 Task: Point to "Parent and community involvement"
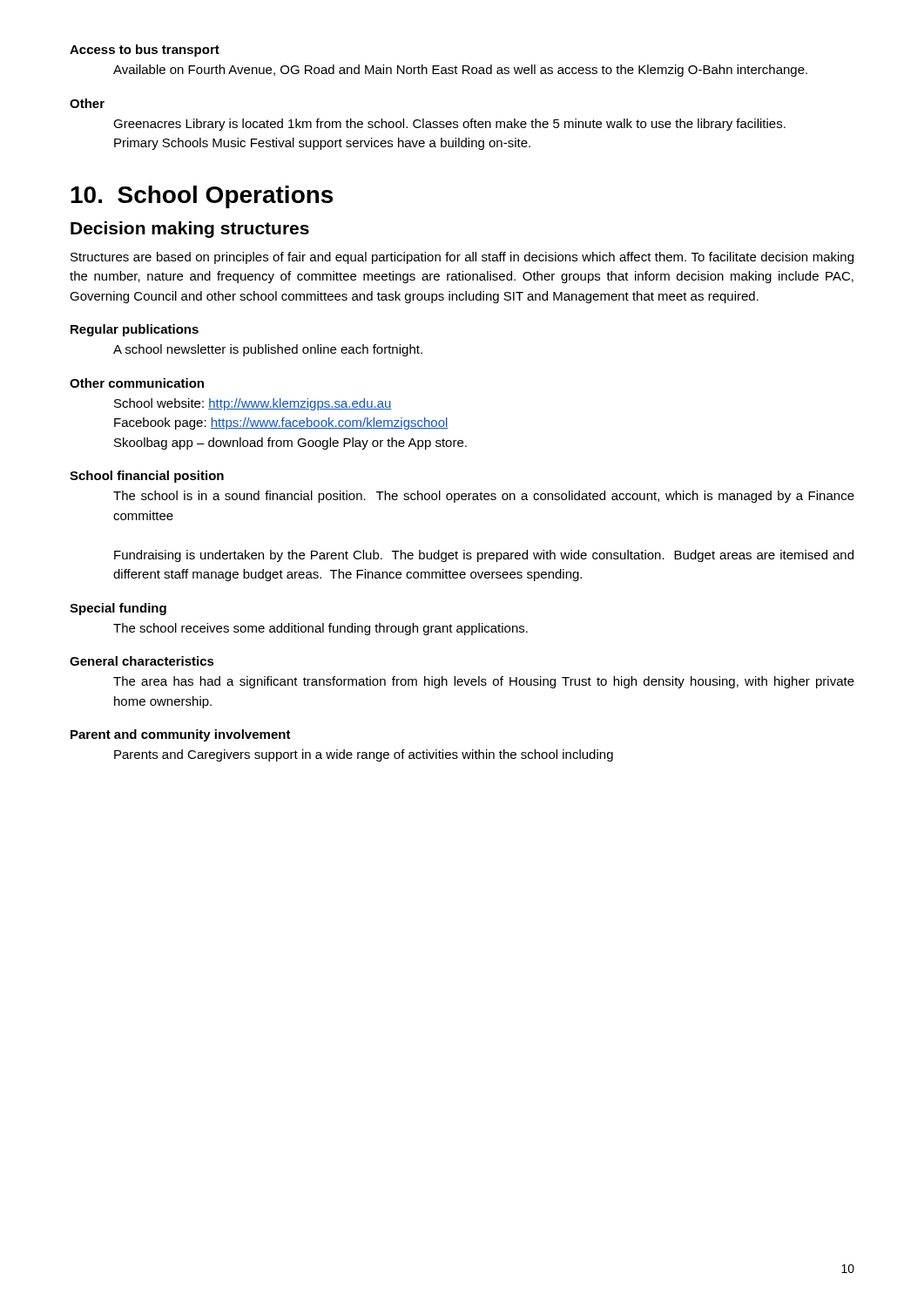click(x=180, y=734)
